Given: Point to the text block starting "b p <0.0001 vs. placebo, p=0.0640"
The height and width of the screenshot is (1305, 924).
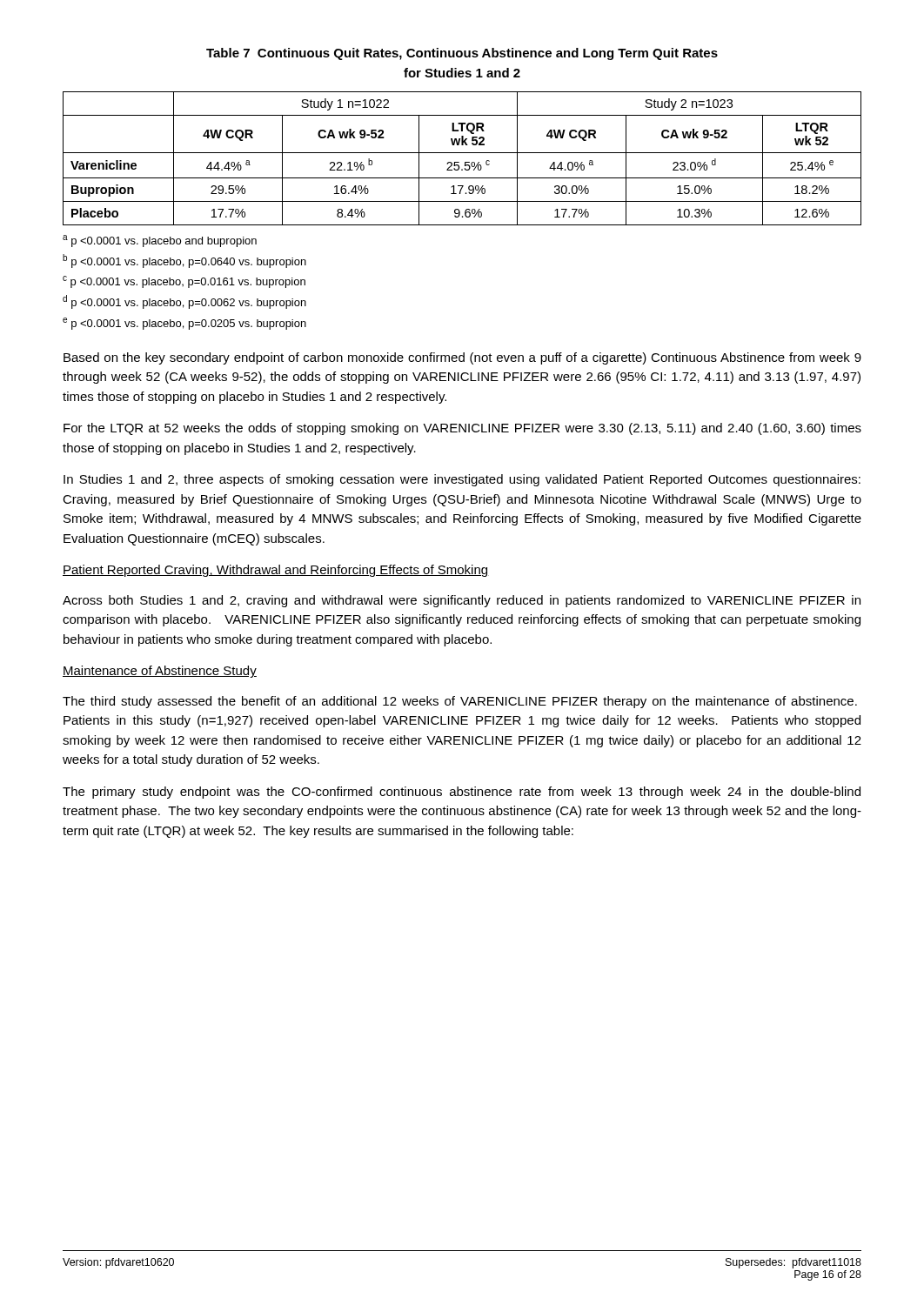Looking at the screenshot, I should click(x=185, y=260).
